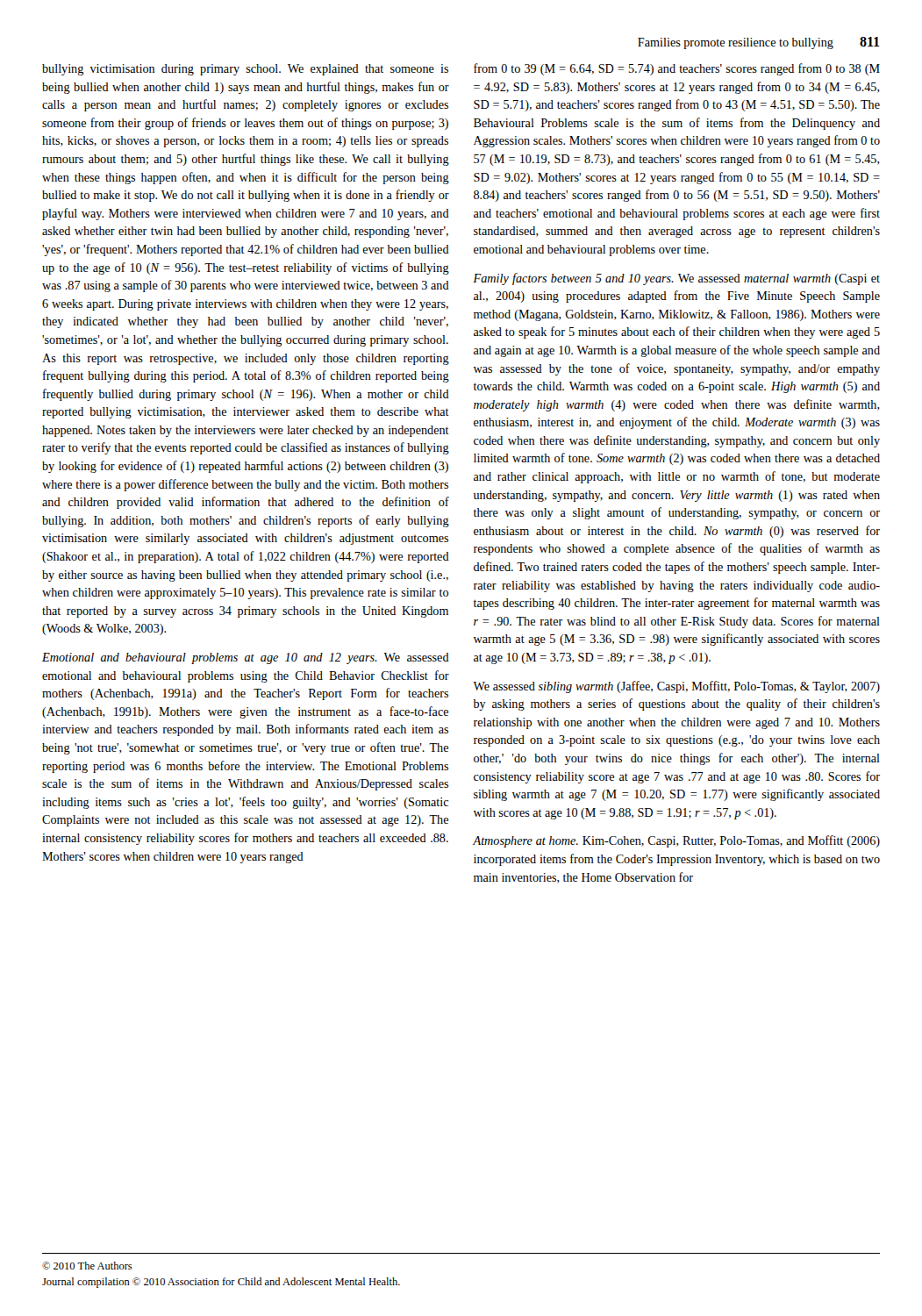Point to the passage starting "bullying victimisation during primary school."
922x1316 pixels.
[245, 462]
